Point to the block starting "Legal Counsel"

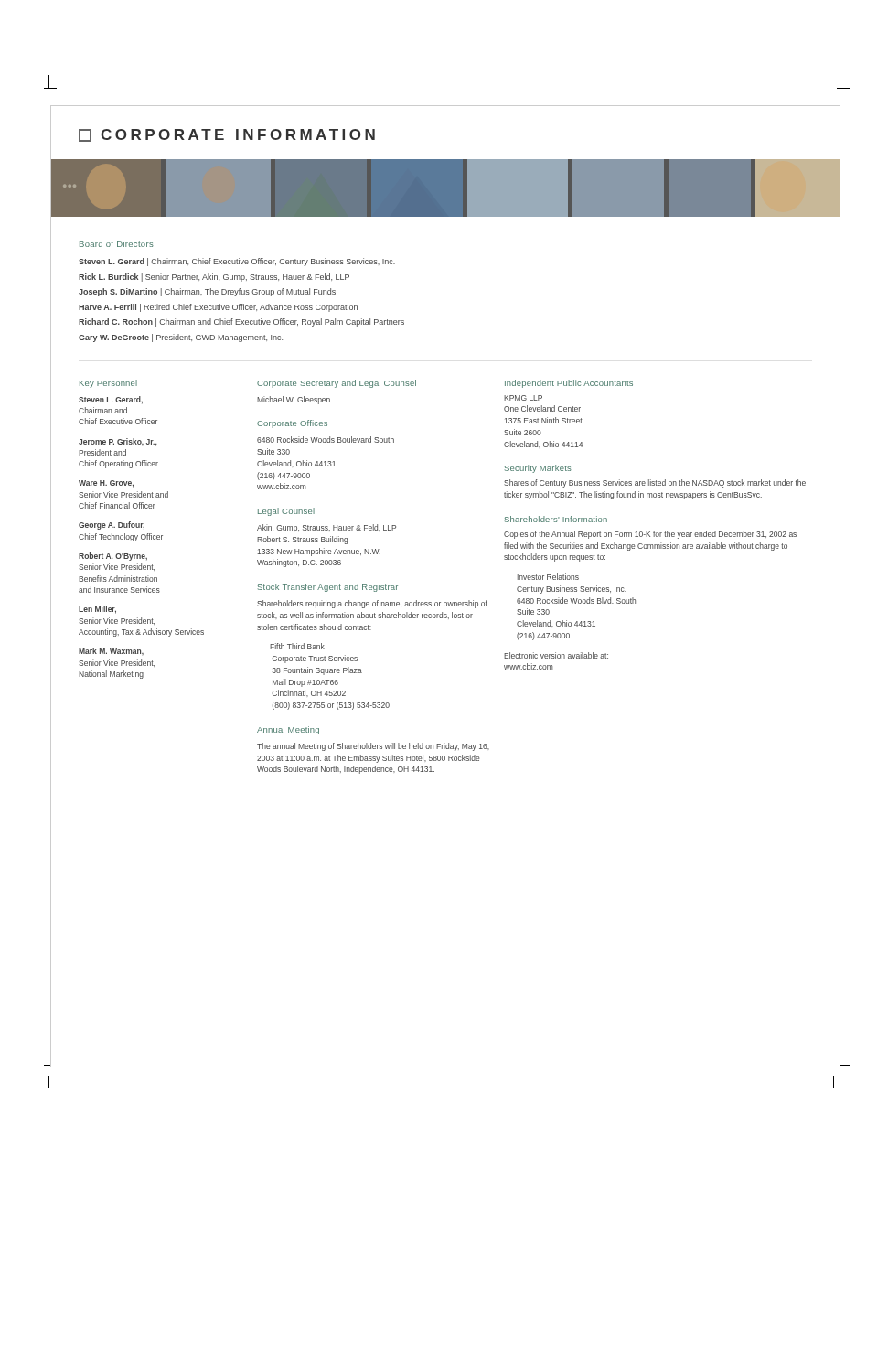[x=286, y=511]
